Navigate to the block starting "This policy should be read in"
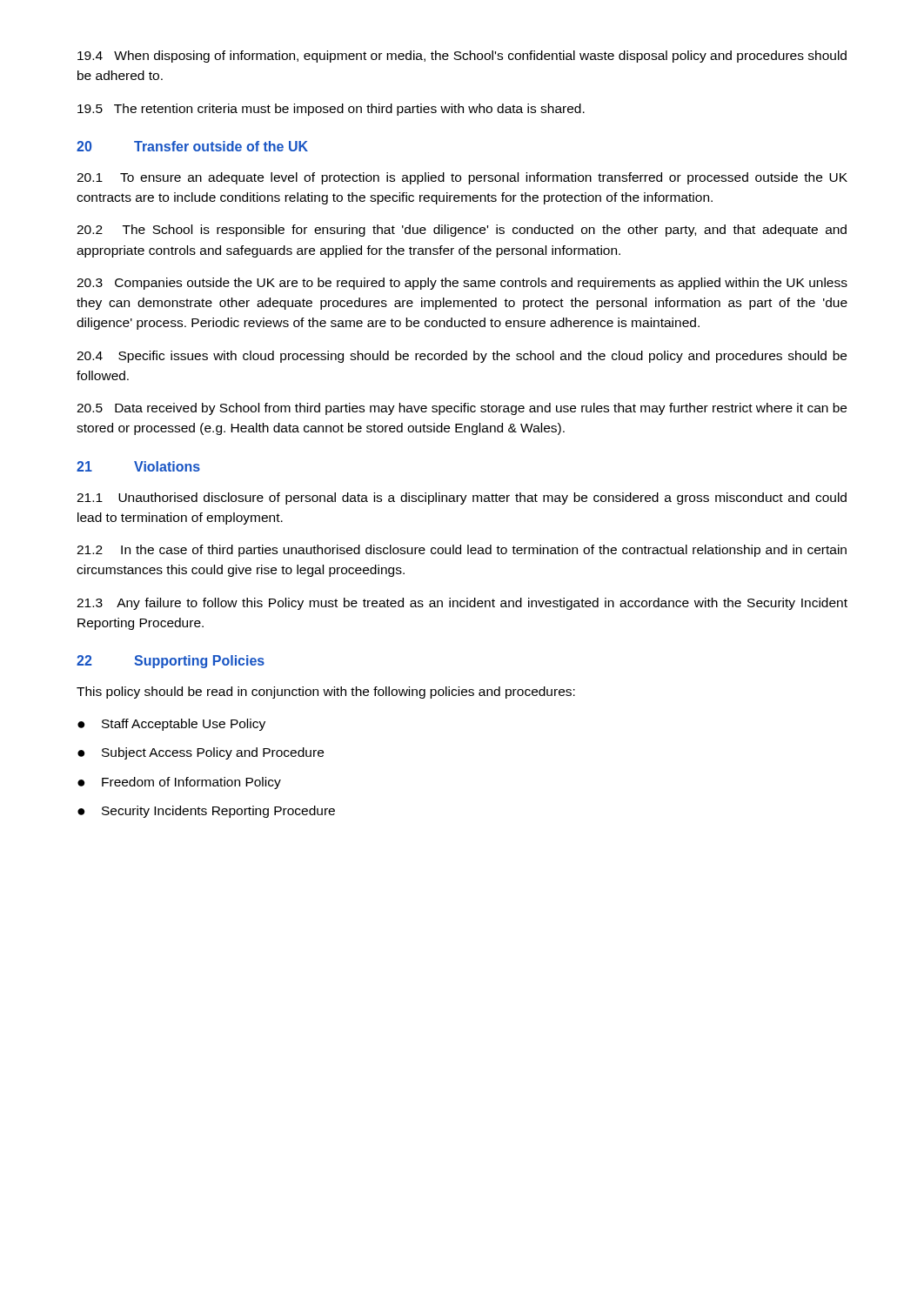924x1305 pixels. pos(326,691)
